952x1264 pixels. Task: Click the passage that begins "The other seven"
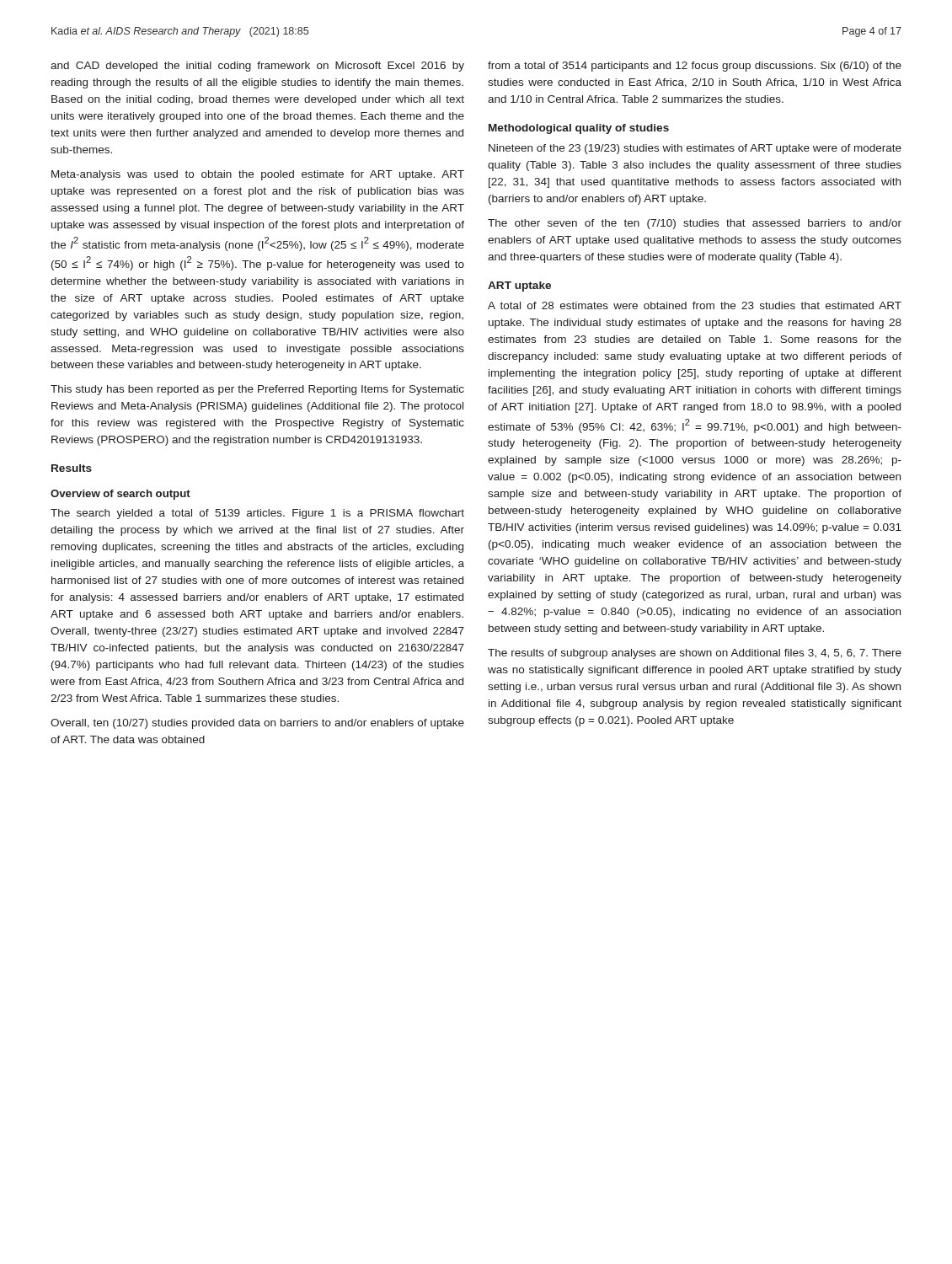[695, 240]
